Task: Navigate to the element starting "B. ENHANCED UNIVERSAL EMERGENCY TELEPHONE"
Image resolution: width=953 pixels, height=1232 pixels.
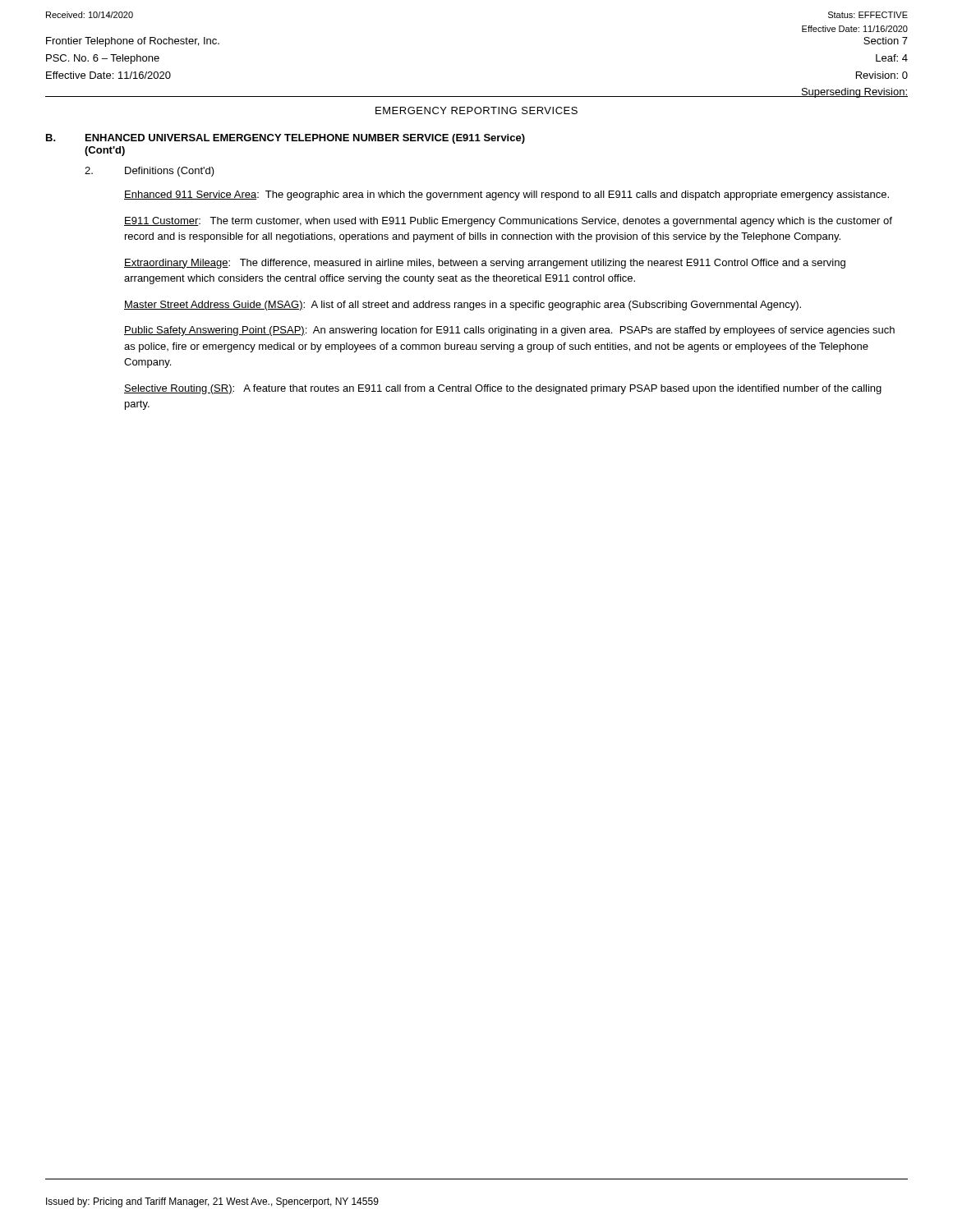Action: (x=285, y=144)
